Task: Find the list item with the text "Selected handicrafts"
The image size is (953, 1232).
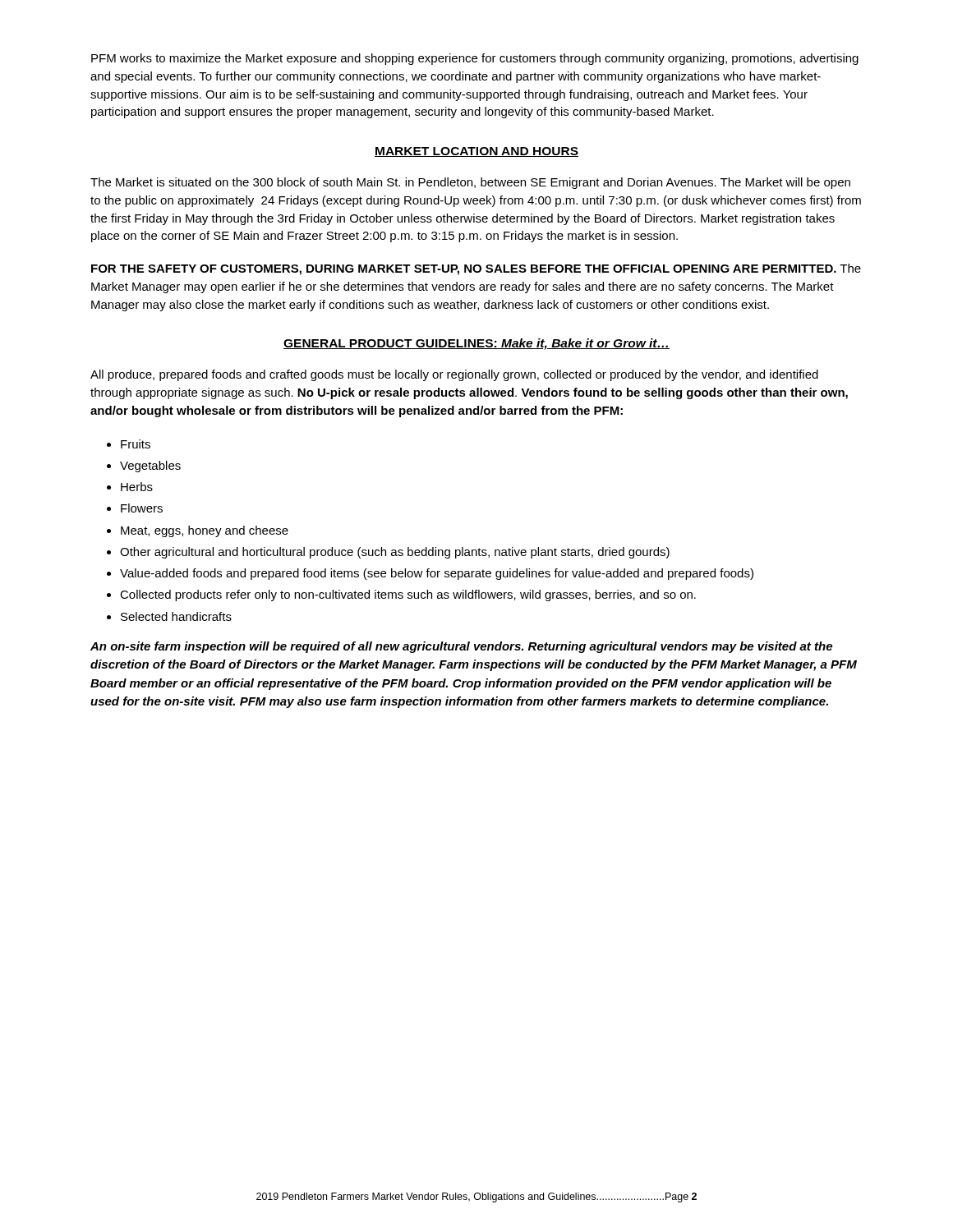Action: 176,616
